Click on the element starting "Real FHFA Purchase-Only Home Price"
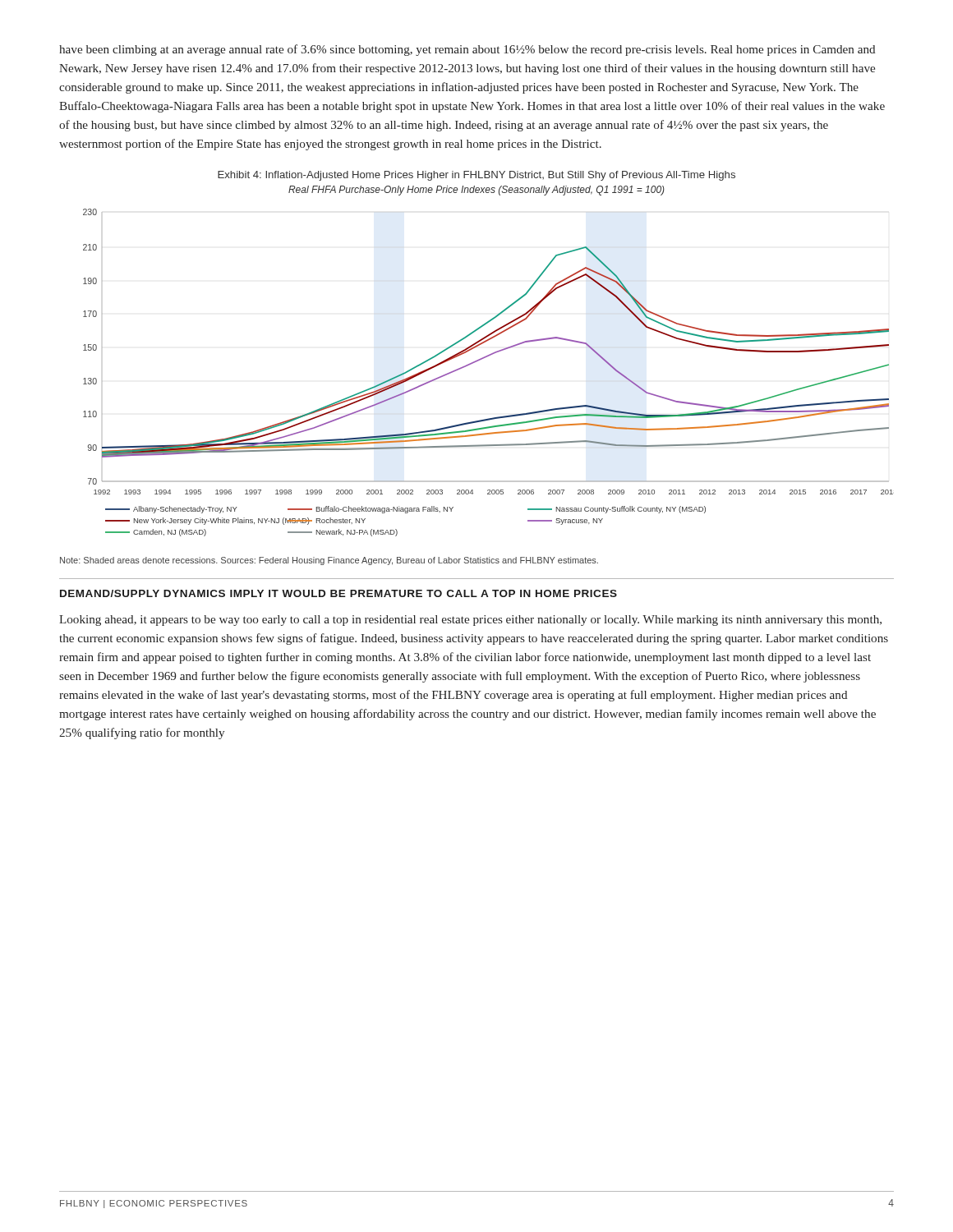The width and height of the screenshot is (953, 1232). point(476,189)
